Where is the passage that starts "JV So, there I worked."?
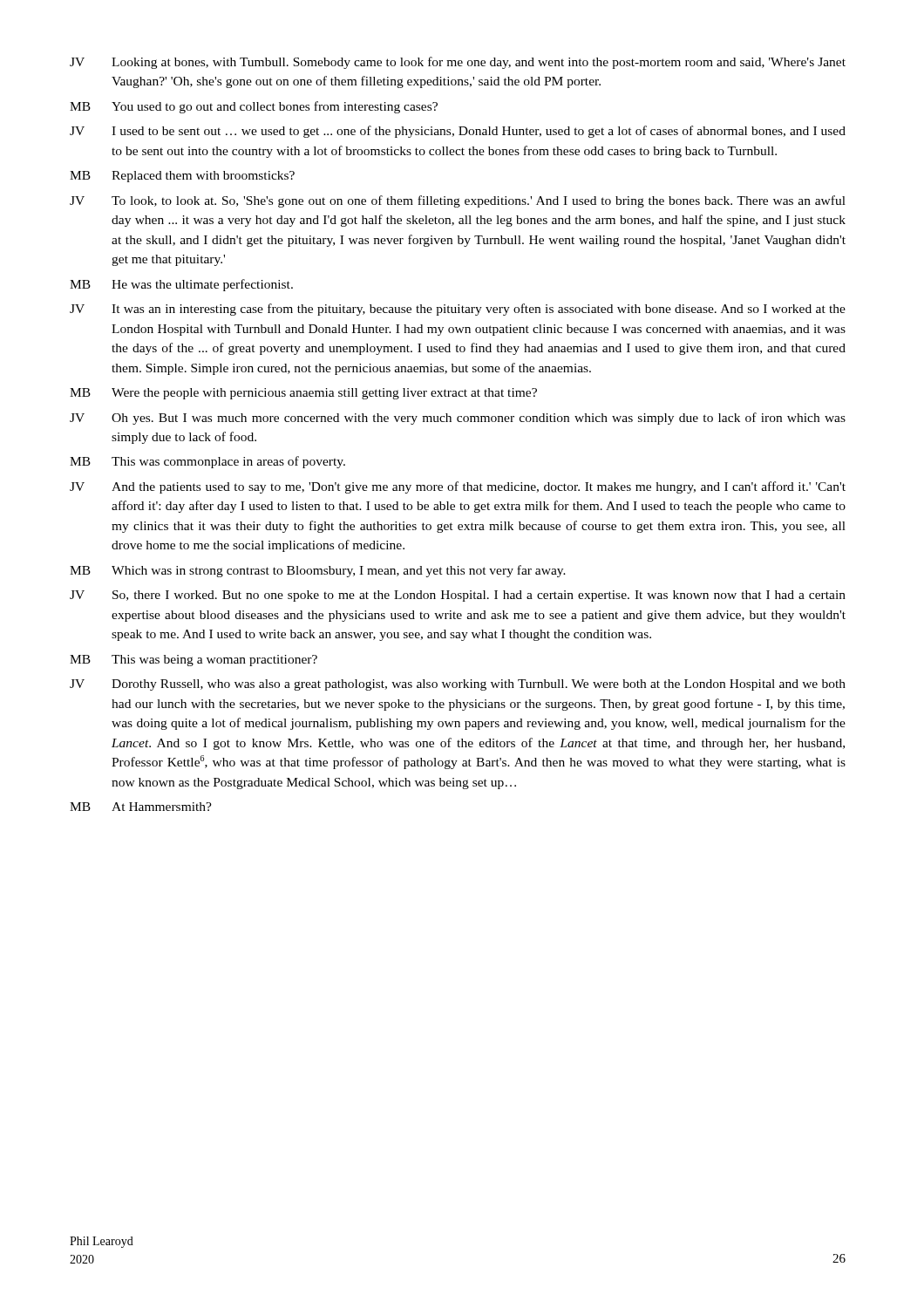 (458, 615)
